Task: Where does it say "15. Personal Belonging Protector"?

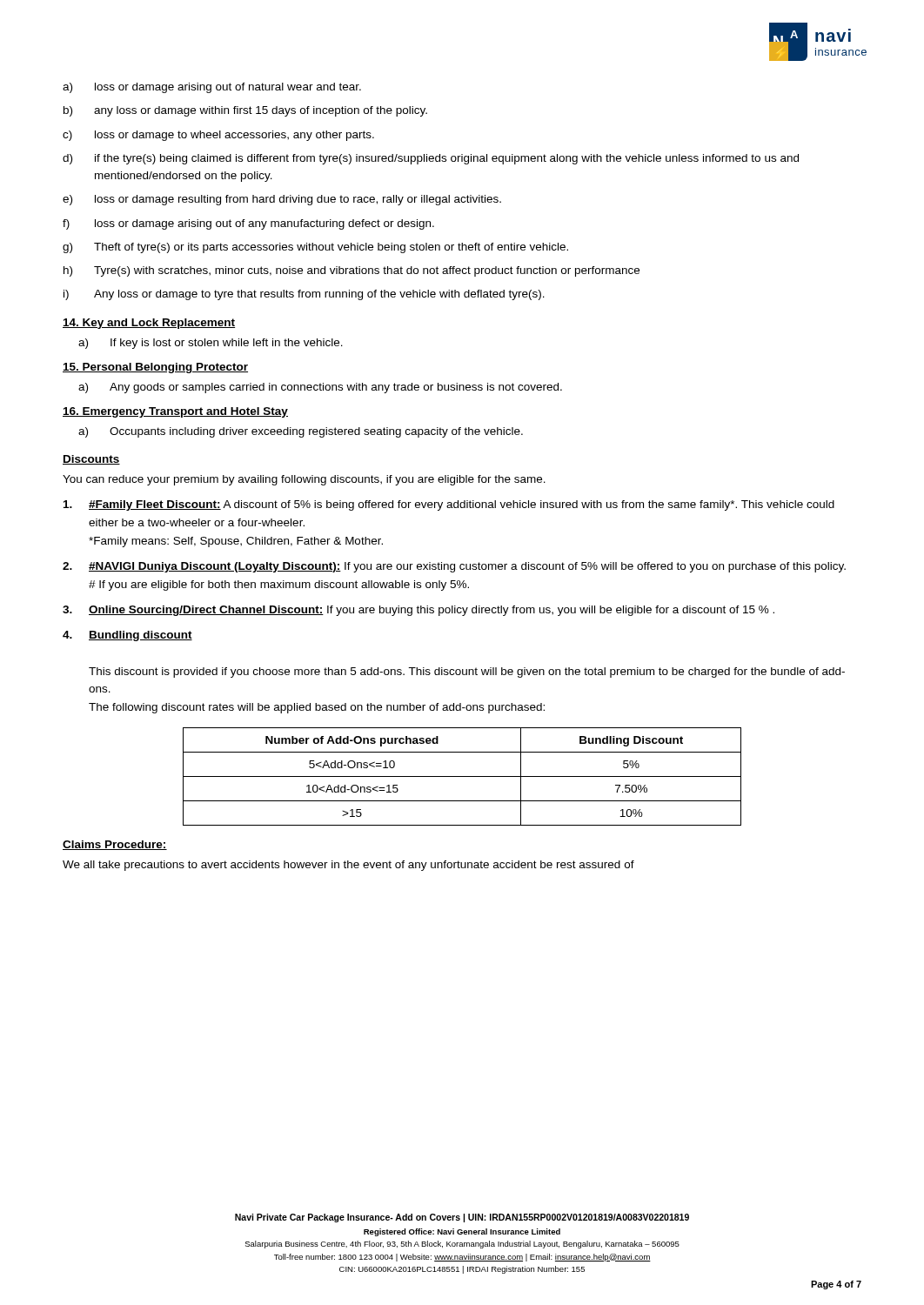Action: pyautogui.click(x=155, y=366)
